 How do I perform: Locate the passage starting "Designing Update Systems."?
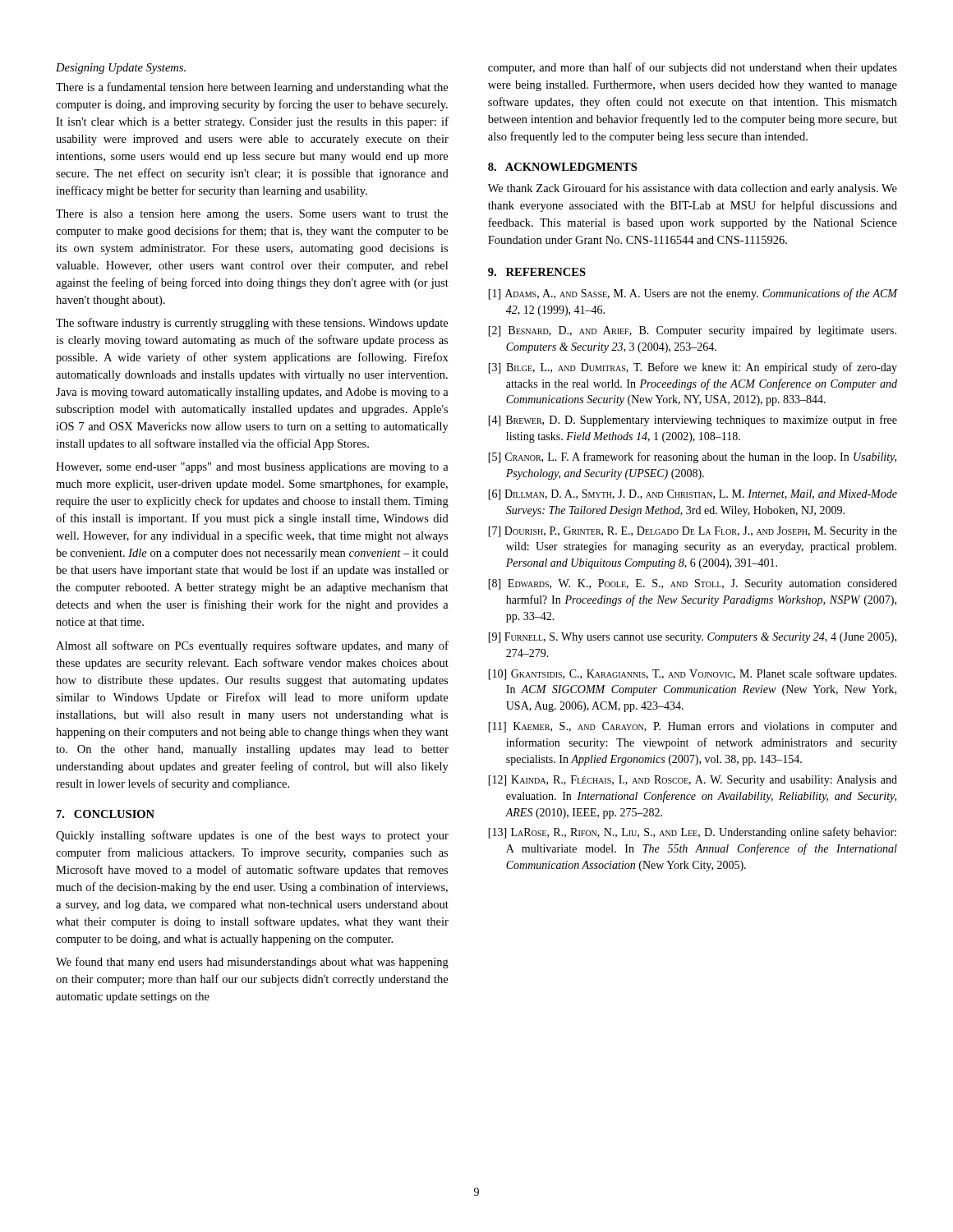click(x=121, y=67)
